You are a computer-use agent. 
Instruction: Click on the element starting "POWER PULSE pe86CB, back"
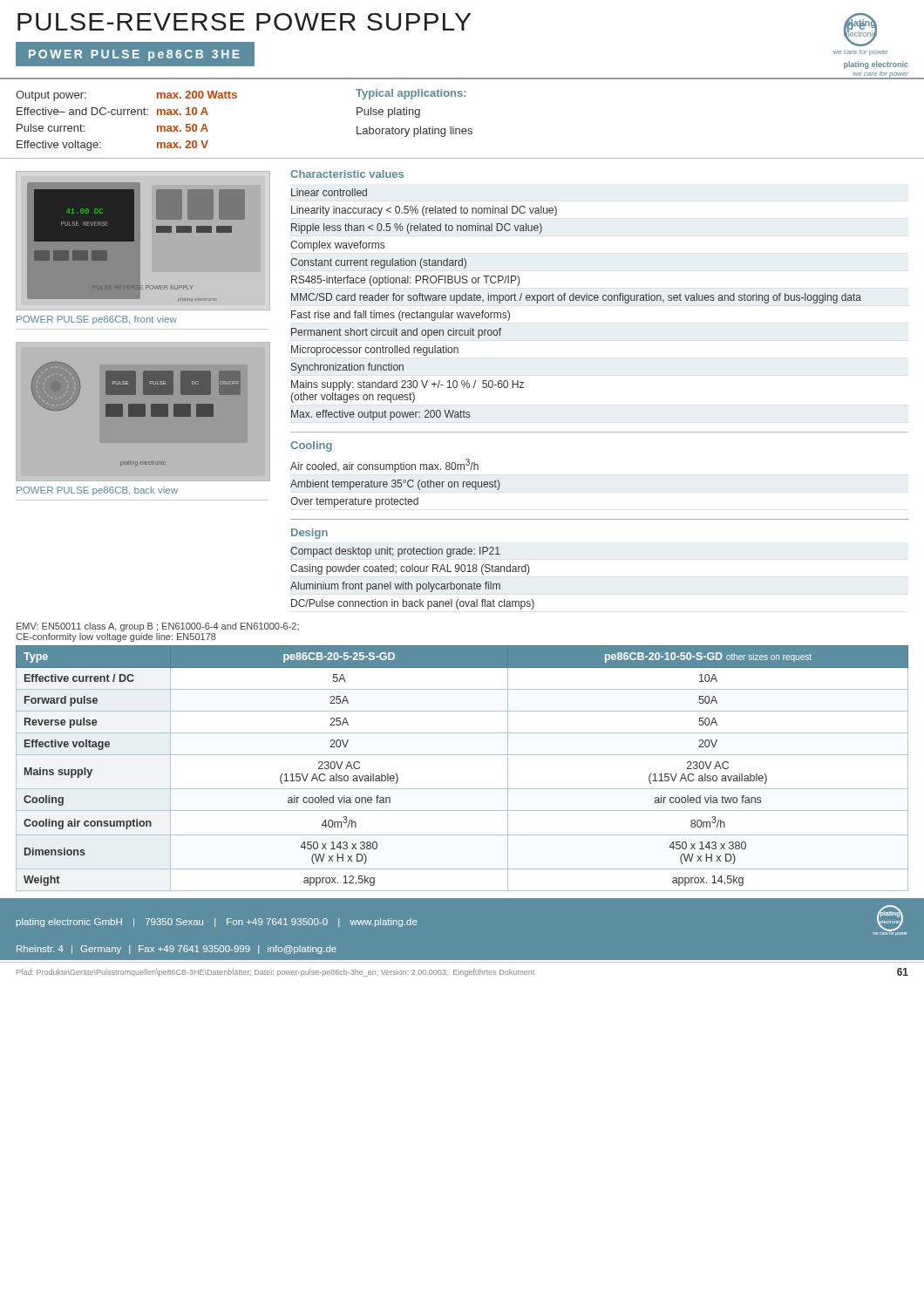(97, 490)
